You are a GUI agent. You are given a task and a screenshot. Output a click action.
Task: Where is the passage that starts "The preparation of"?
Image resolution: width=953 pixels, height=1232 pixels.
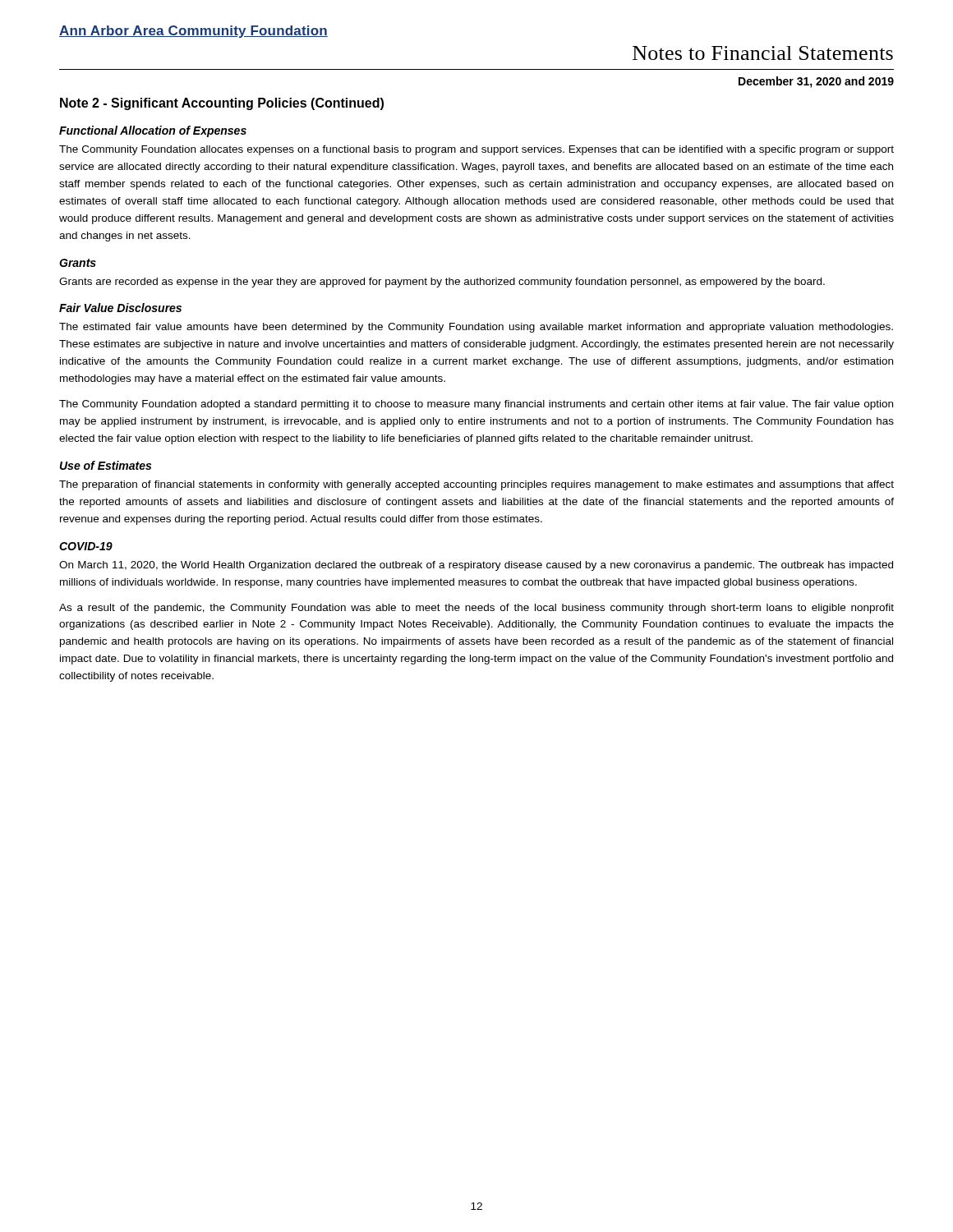(x=476, y=501)
